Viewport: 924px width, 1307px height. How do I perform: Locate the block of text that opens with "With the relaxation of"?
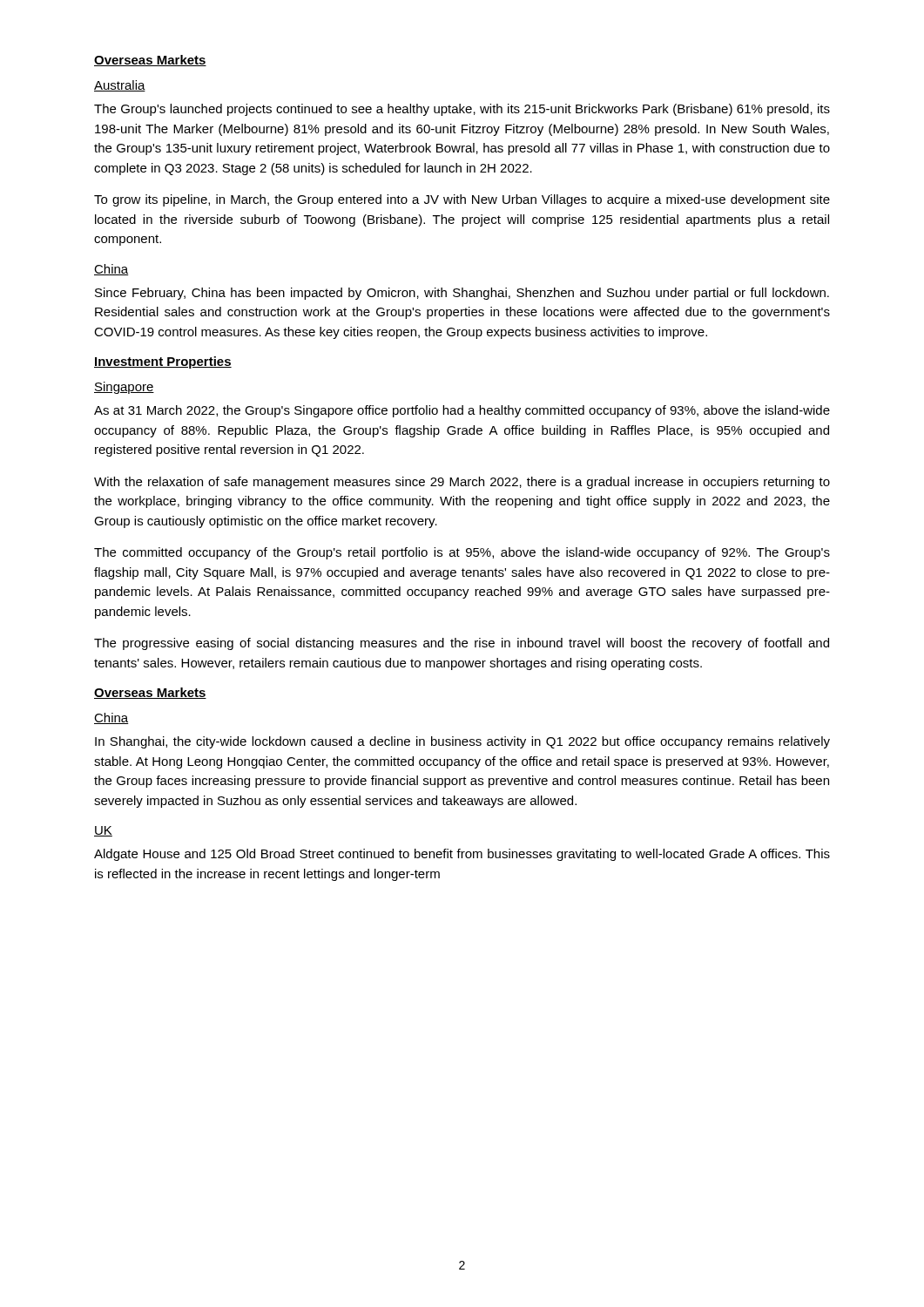(462, 501)
